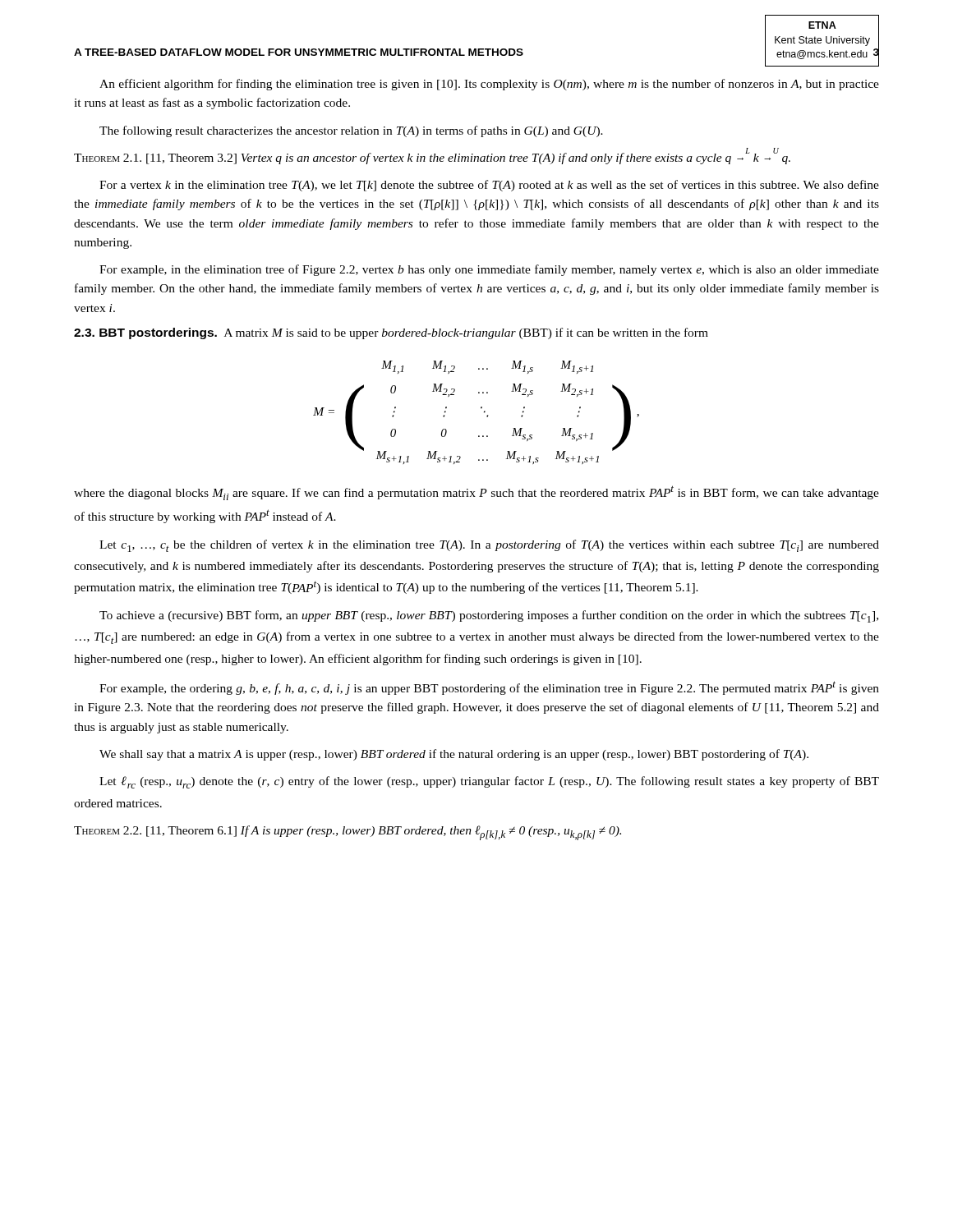Click the passage that begins "An efficient algorithm for finding the elimination"
953x1232 pixels.
(x=476, y=93)
